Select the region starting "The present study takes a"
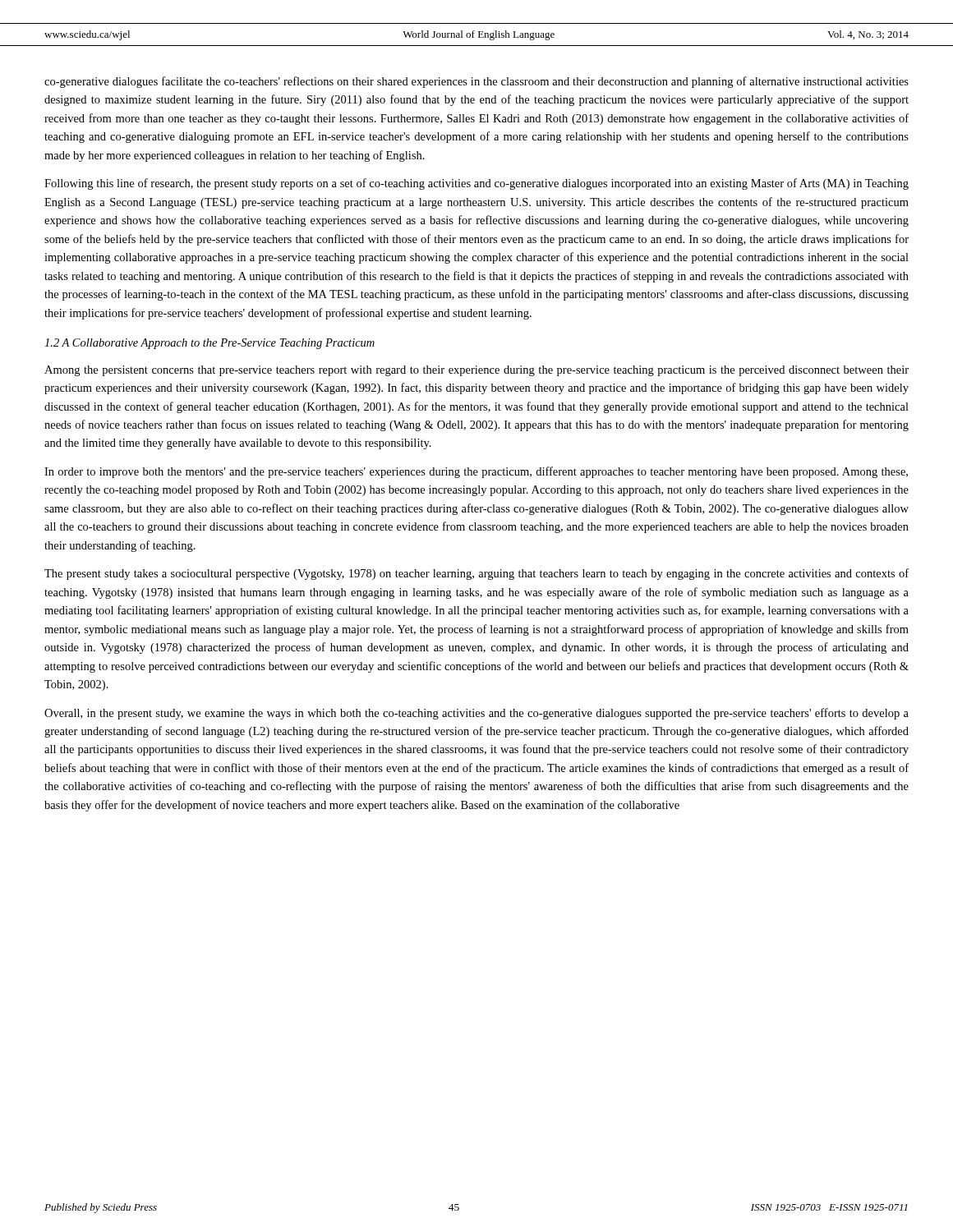This screenshot has width=953, height=1232. click(x=476, y=629)
